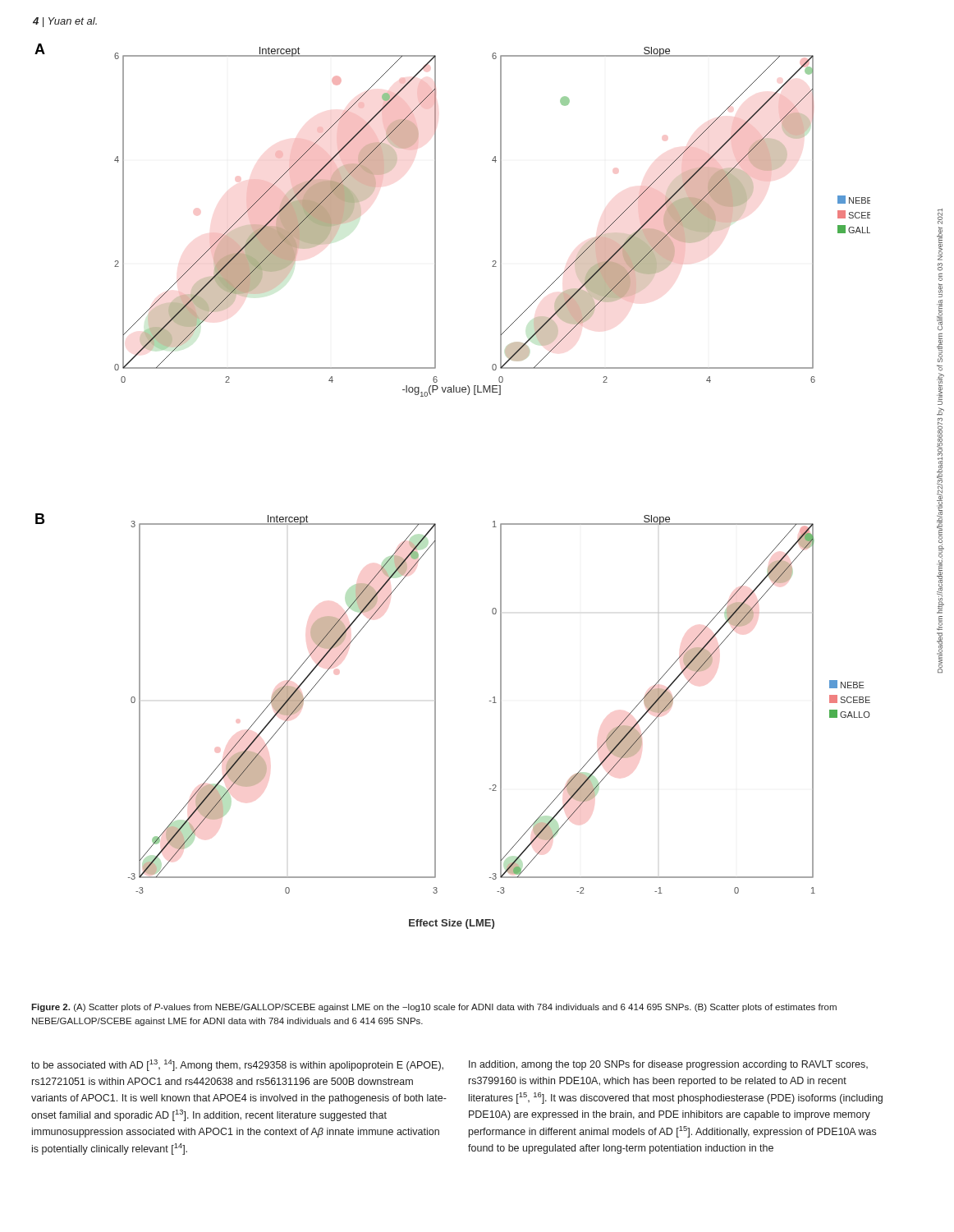Locate the region starting "In addition, among the"

coord(676,1106)
